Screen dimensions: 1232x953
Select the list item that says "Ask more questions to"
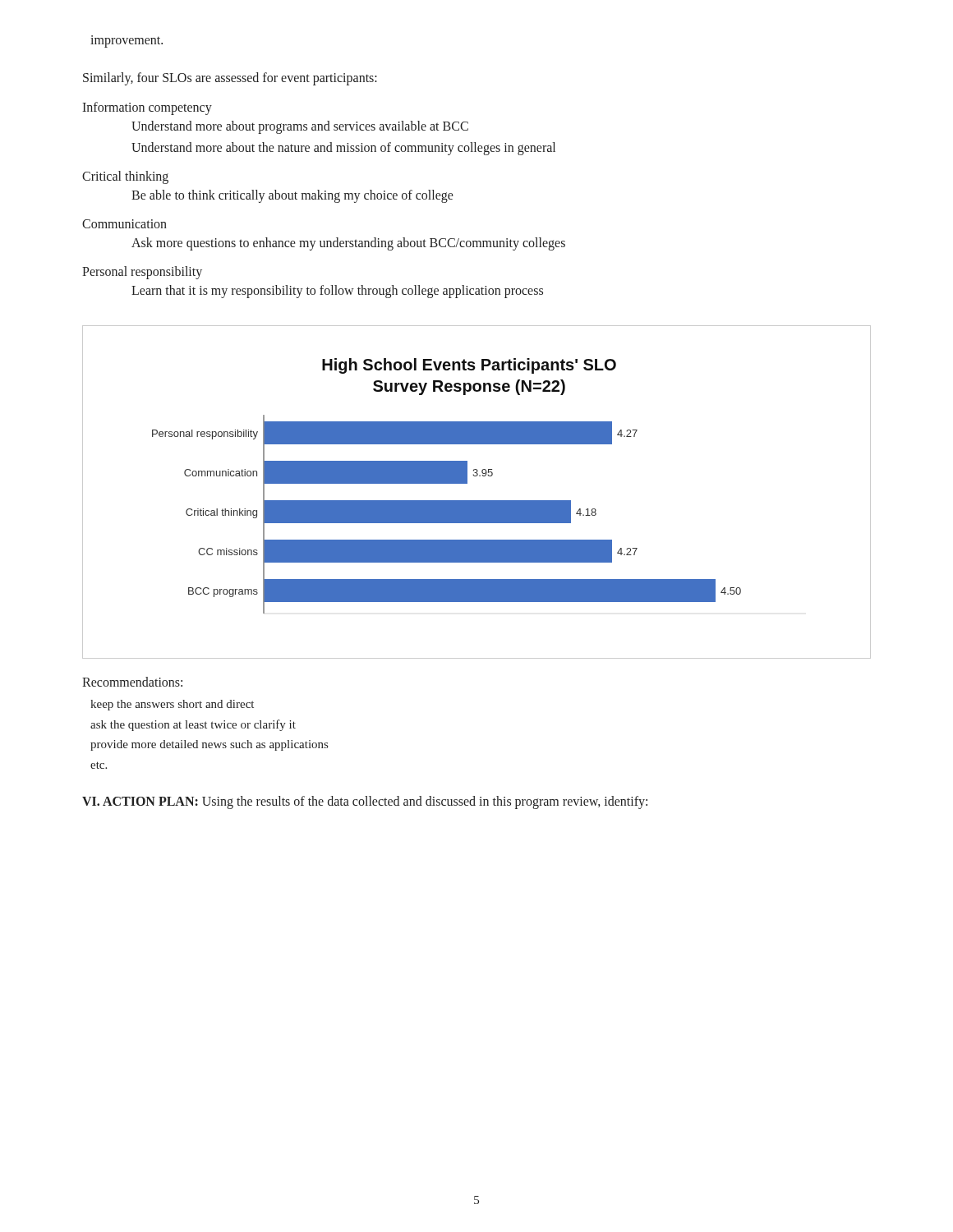(x=348, y=243)
